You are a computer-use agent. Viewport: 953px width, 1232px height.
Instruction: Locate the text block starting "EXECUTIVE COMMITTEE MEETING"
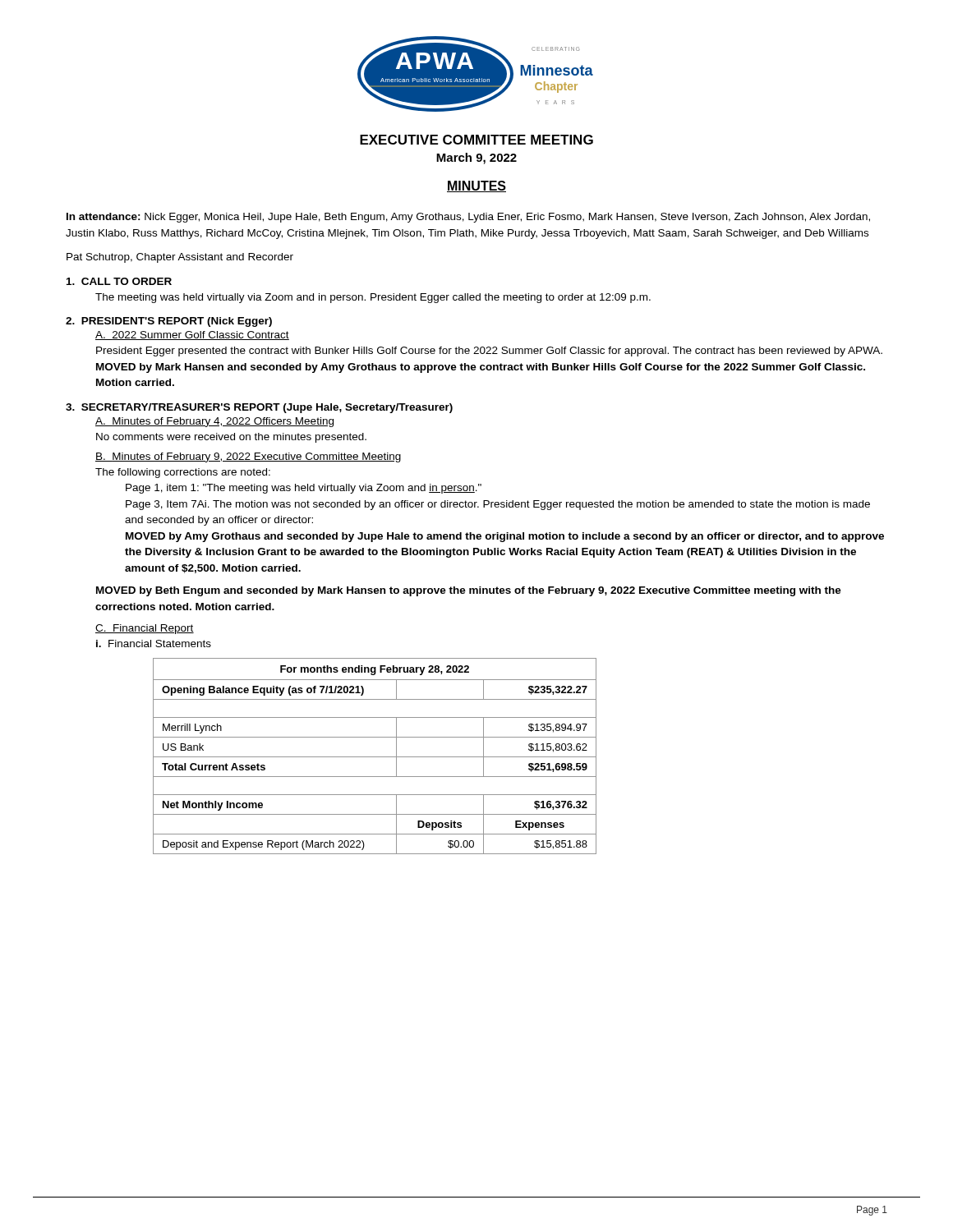pyautogui.click(x=476, y=140)
